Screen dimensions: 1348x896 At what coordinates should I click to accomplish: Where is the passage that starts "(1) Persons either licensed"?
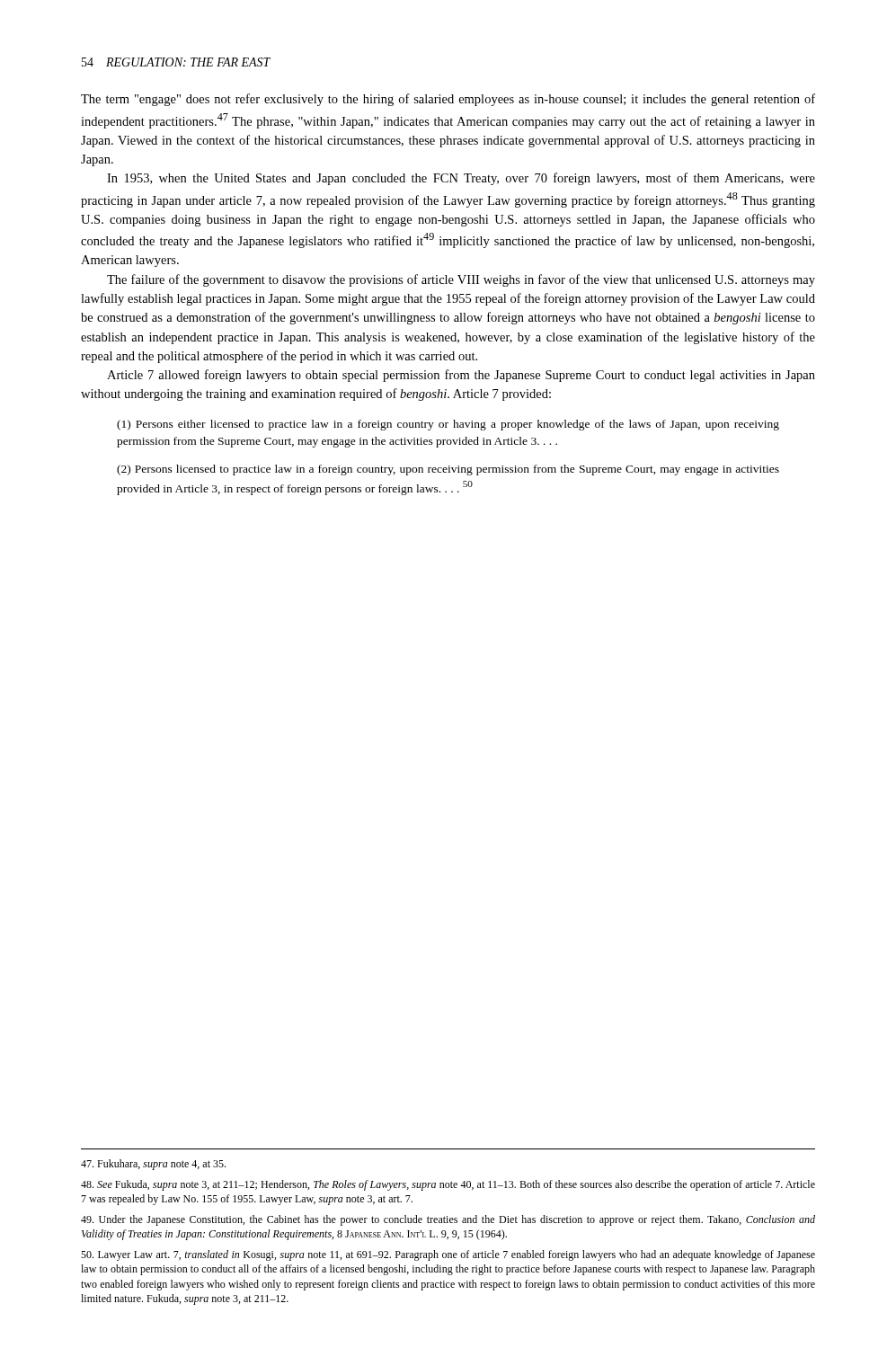pos(448,432)
